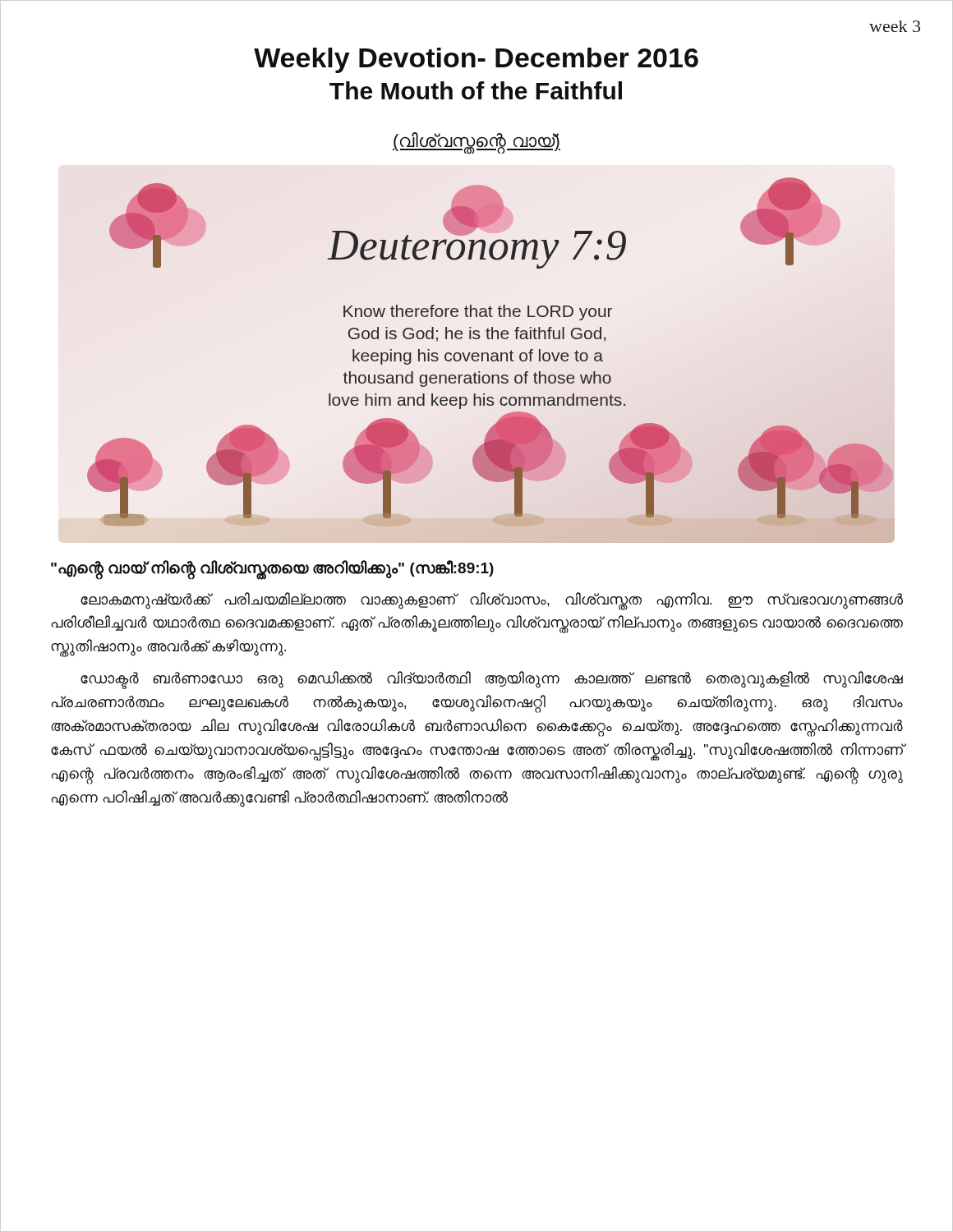The image size is (953, 1232).
Task: Click the title
Action: (476, 73)
